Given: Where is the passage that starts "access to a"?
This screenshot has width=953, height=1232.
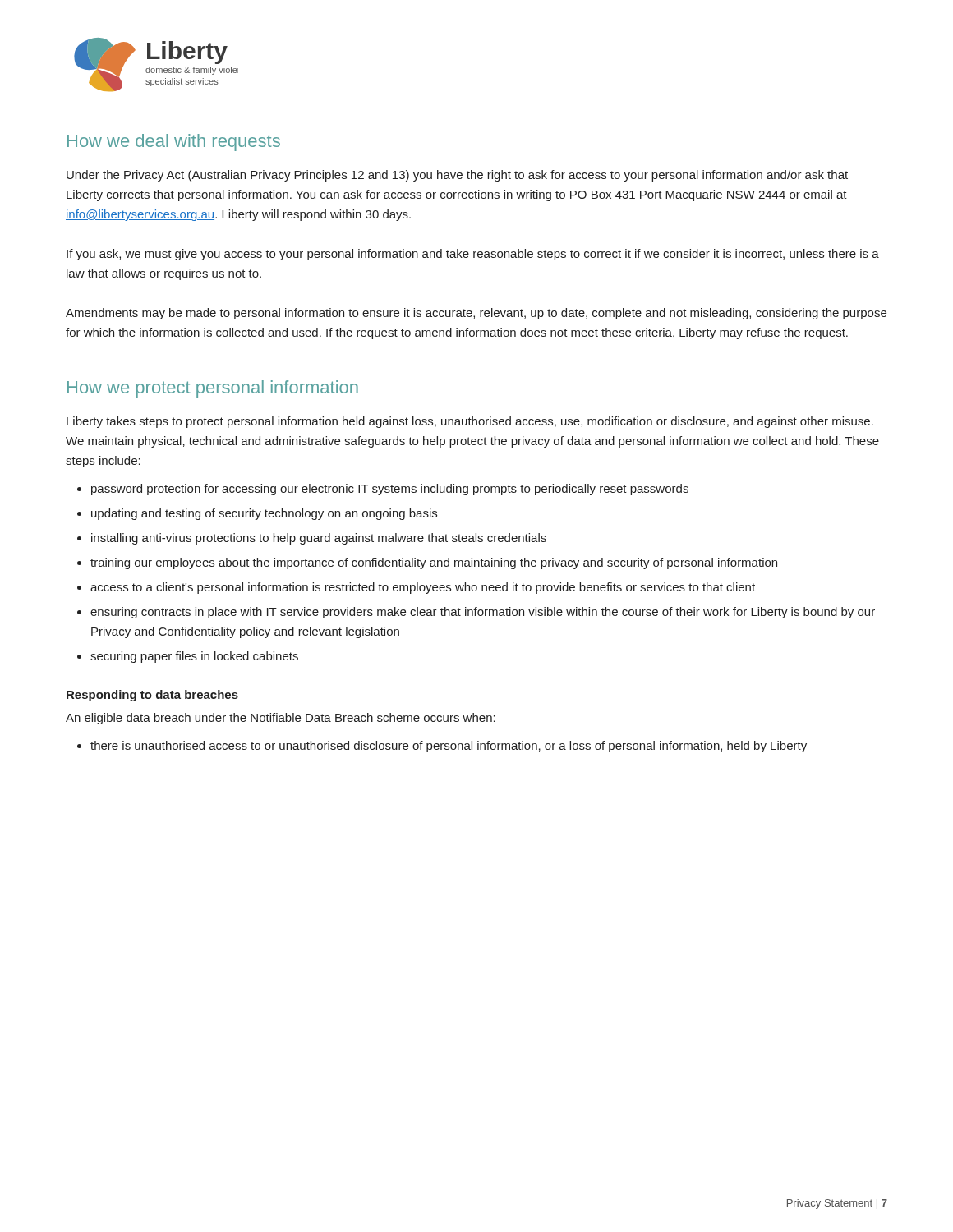Looking at the screenshot, I should pos(423,587).
